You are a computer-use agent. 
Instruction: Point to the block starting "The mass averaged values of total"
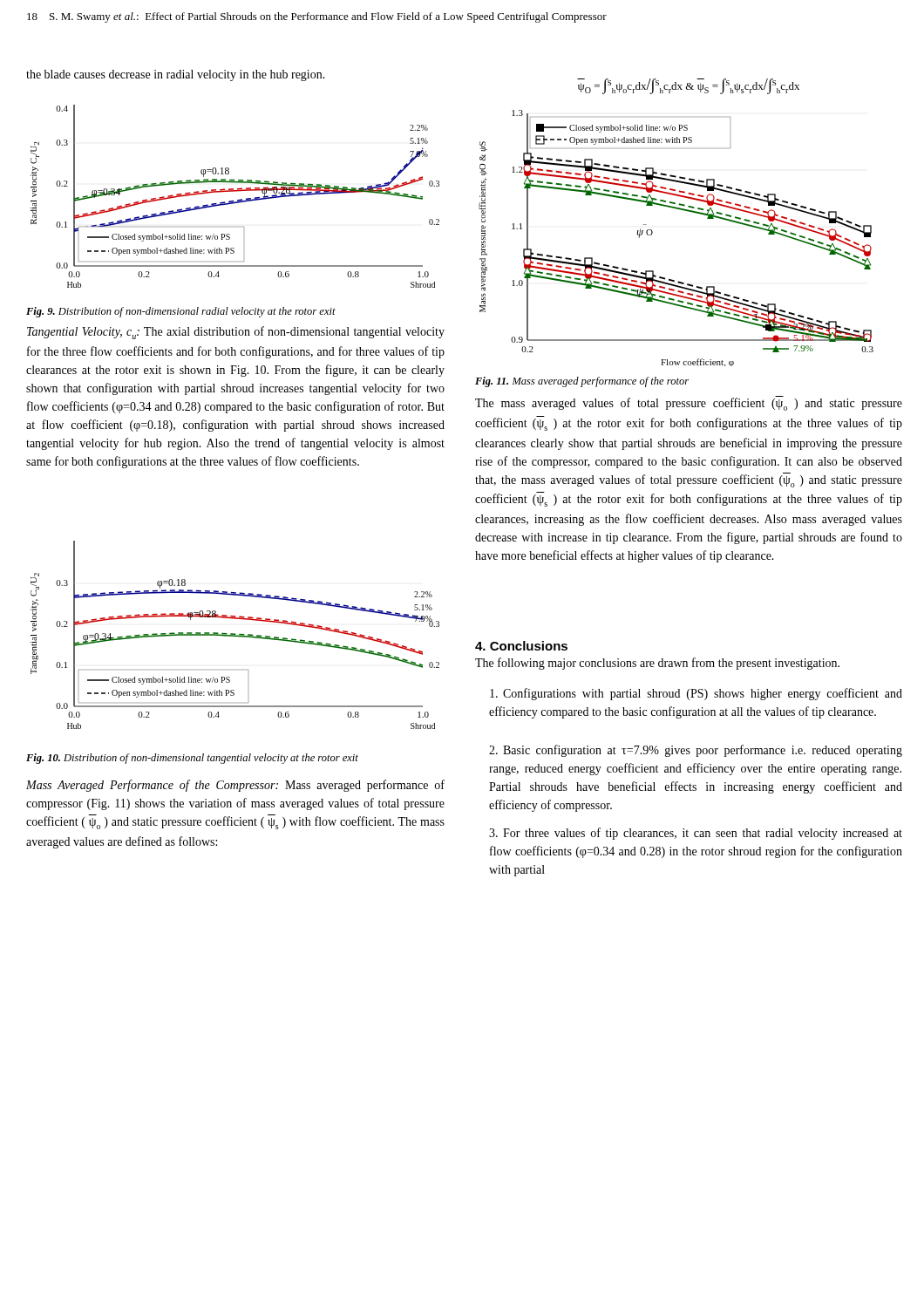pos(689,480)
